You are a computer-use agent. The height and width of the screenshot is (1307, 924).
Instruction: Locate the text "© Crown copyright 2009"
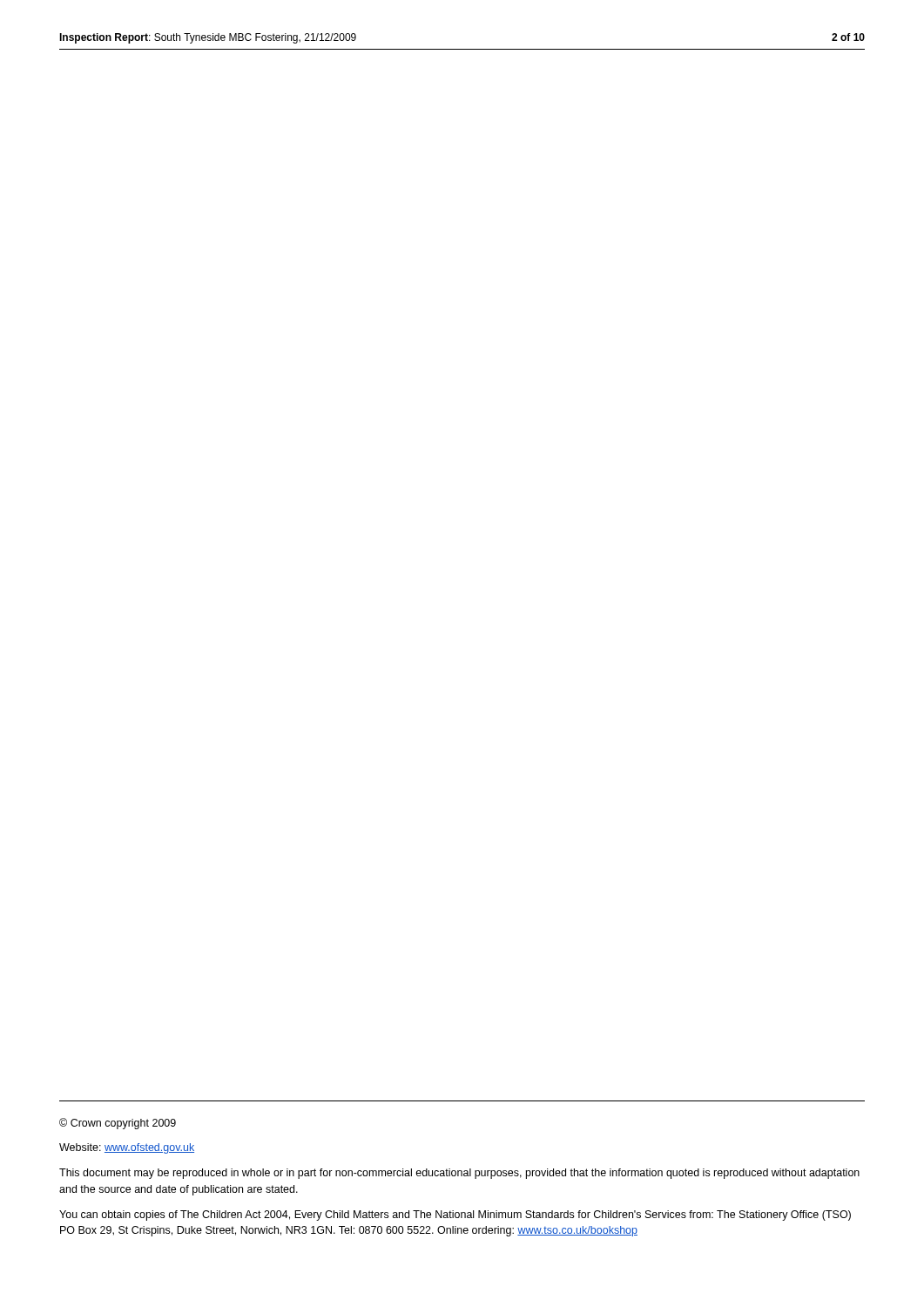click(x=118, y=1123)
